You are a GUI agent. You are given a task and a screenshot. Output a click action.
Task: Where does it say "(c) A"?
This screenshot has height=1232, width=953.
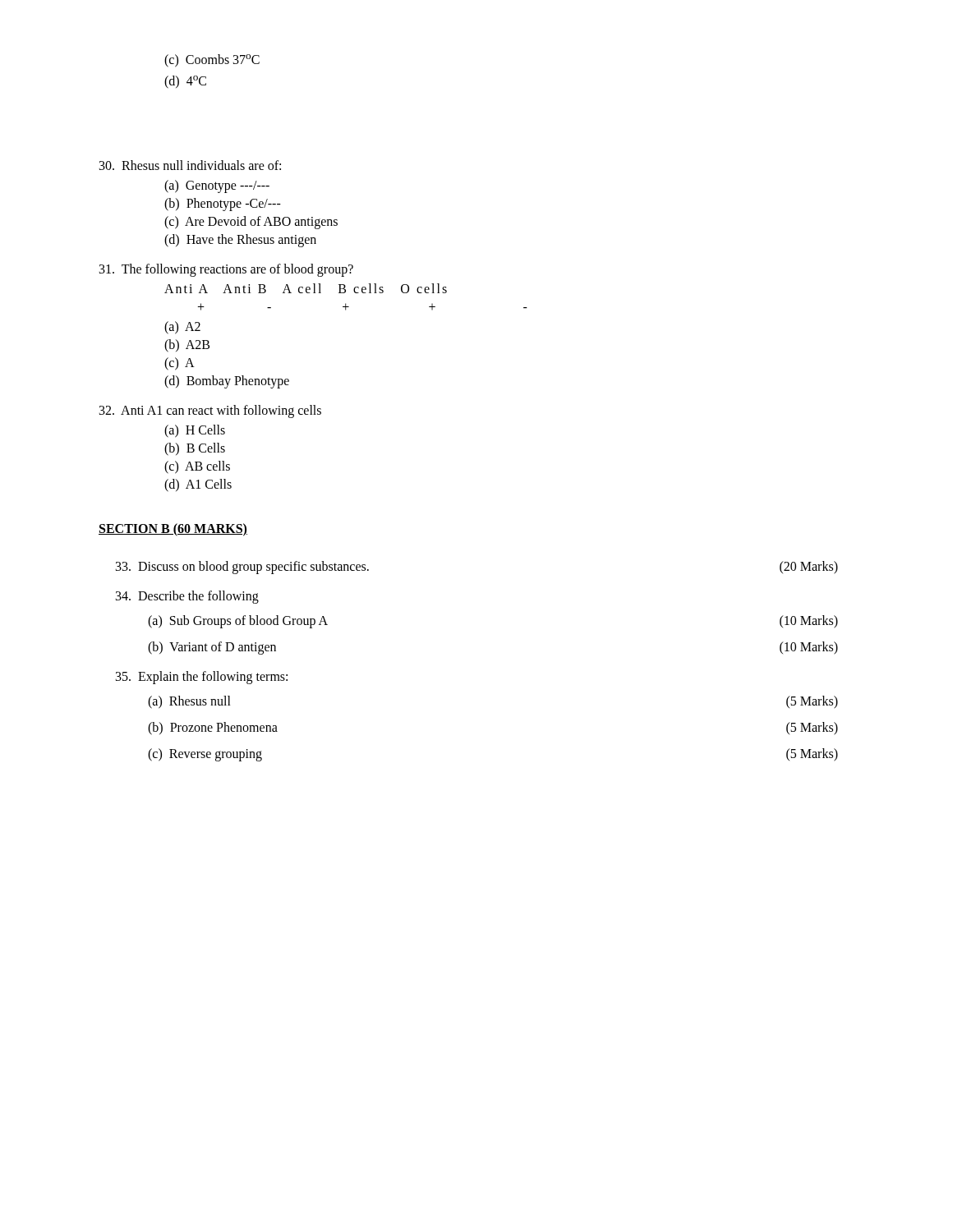pos(179,362)
